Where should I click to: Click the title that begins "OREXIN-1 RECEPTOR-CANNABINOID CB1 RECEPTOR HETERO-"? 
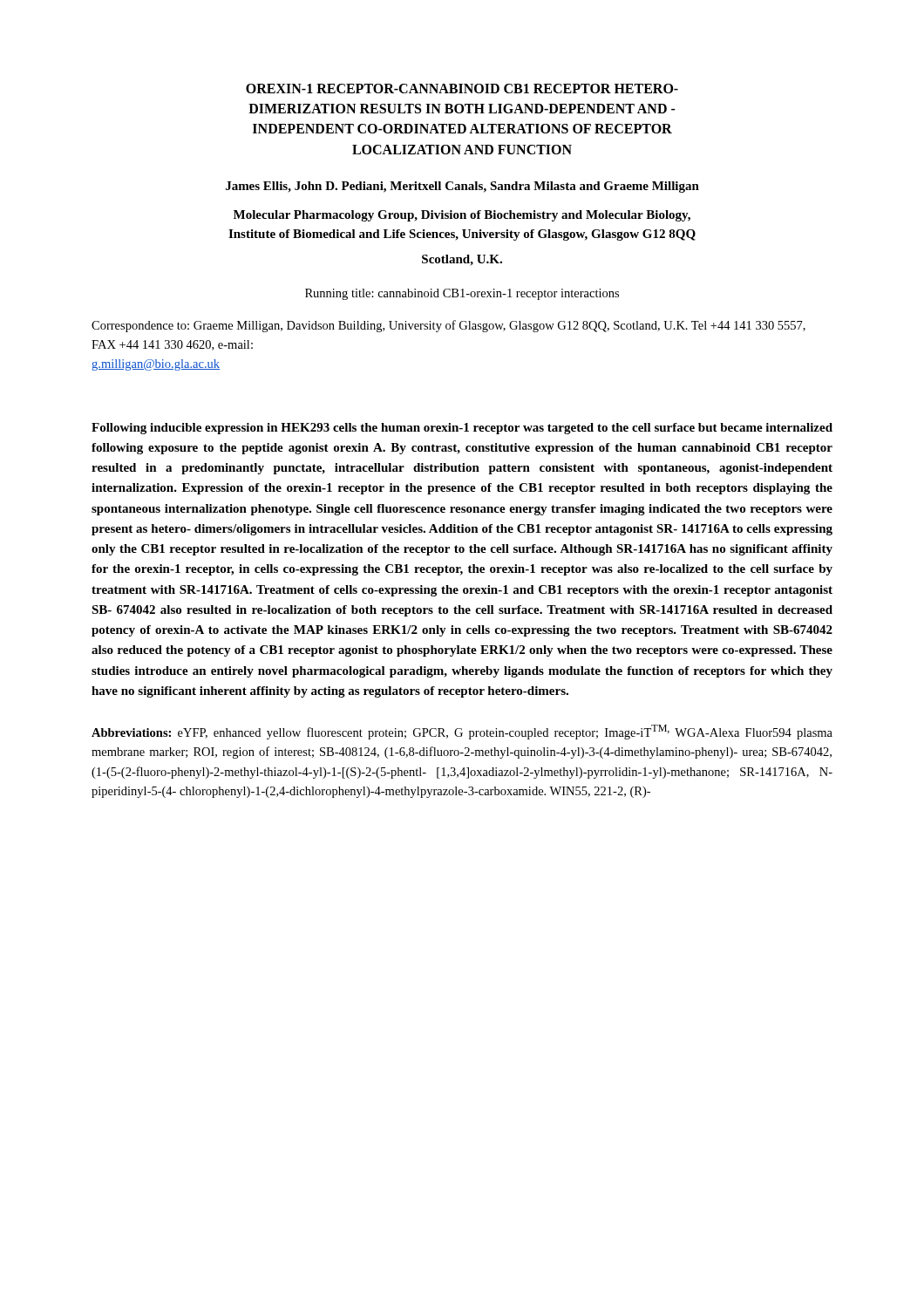click(x=462, y=119)
